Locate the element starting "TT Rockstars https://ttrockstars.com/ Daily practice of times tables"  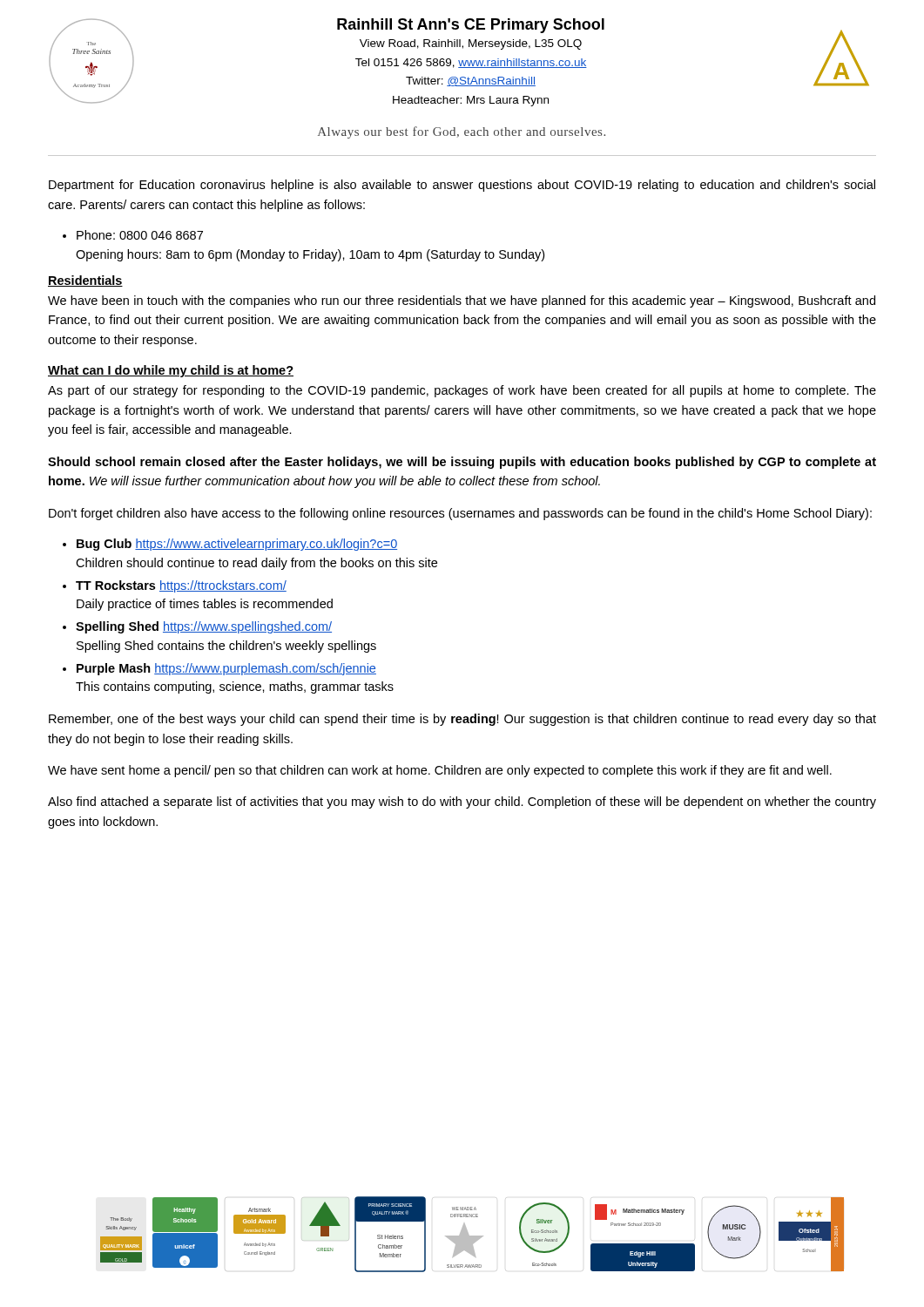coord(175,586)
